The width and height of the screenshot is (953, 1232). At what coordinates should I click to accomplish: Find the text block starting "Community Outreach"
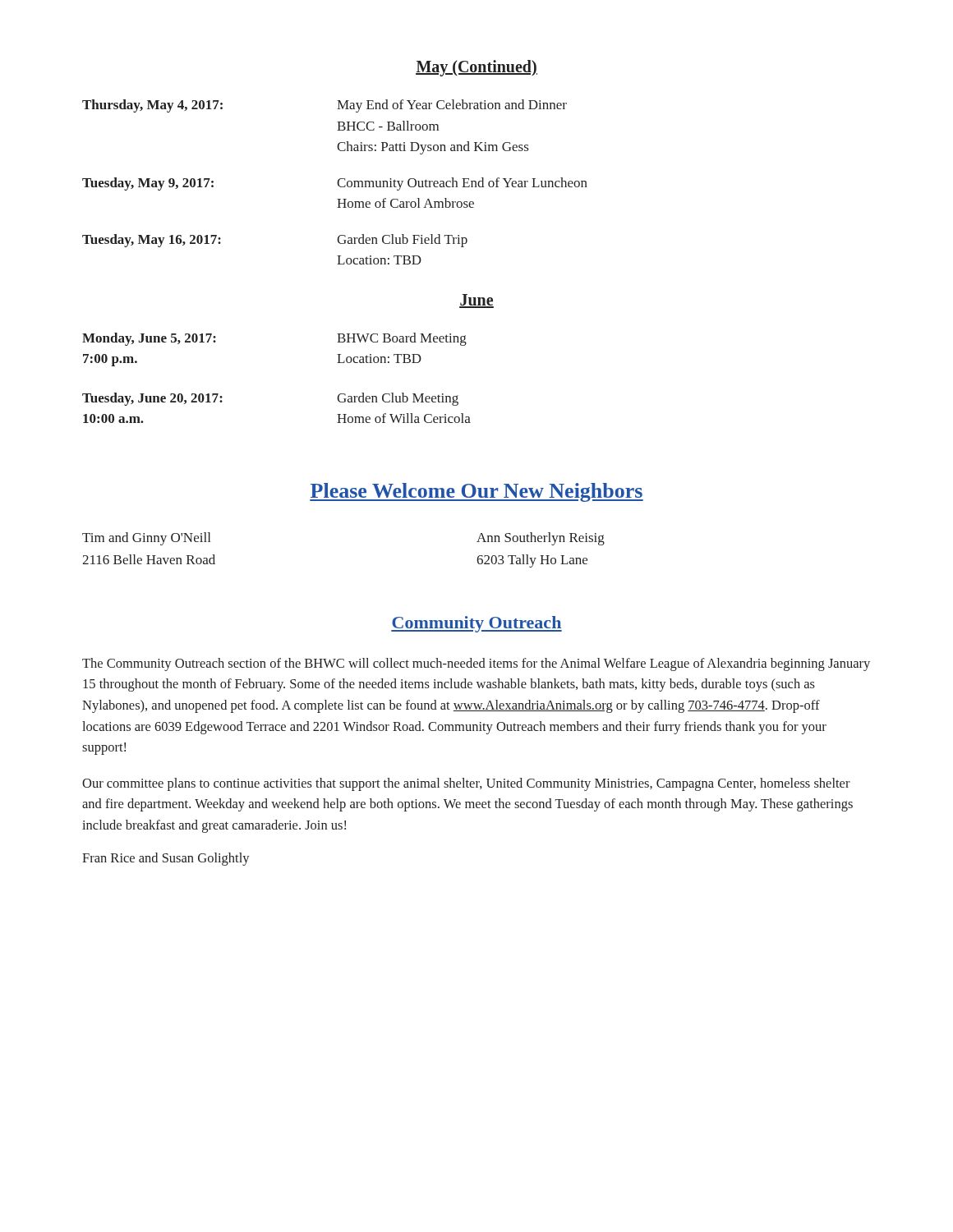coord(476,622)
